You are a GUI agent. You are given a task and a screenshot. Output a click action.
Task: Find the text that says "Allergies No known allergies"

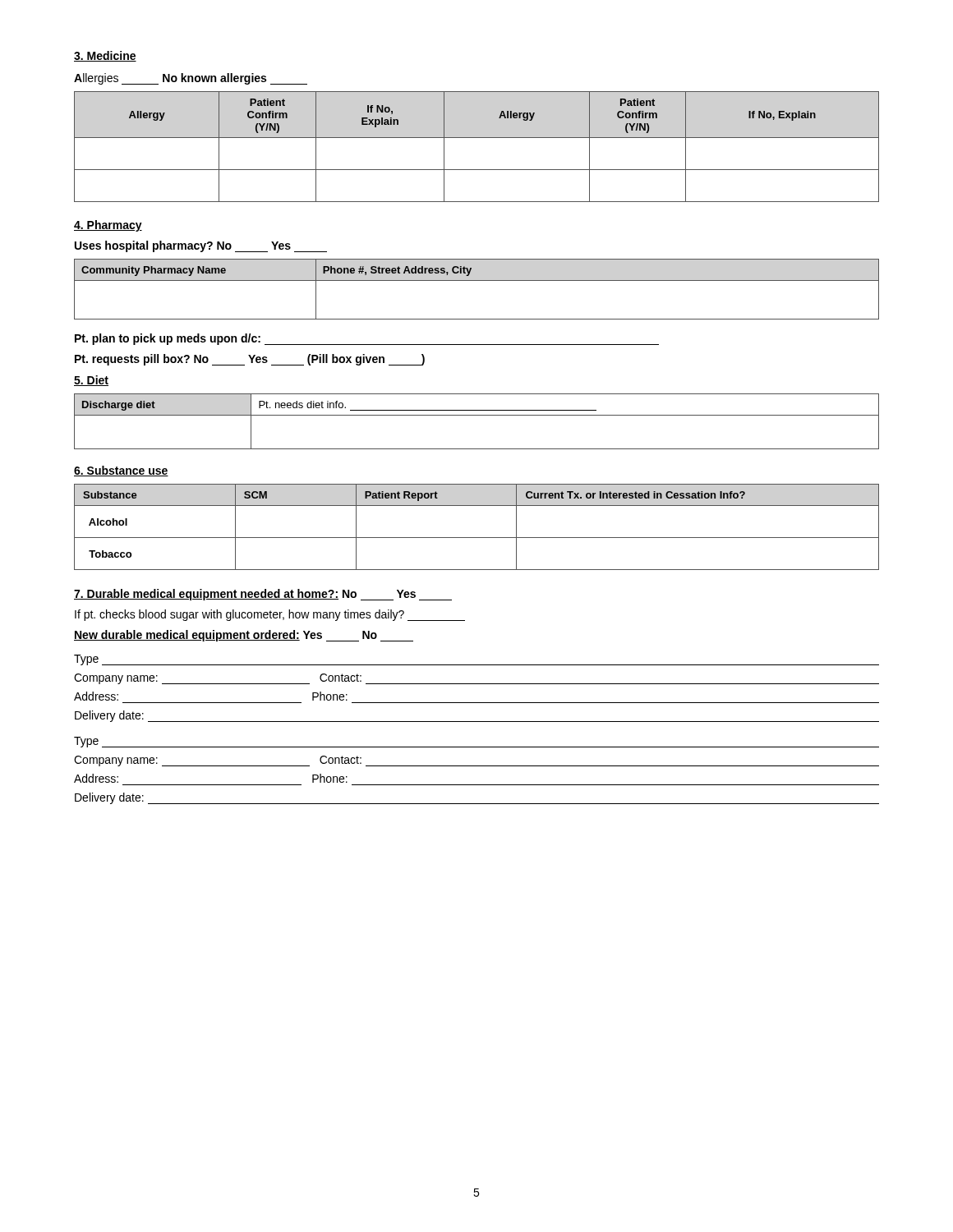(191, 78)
